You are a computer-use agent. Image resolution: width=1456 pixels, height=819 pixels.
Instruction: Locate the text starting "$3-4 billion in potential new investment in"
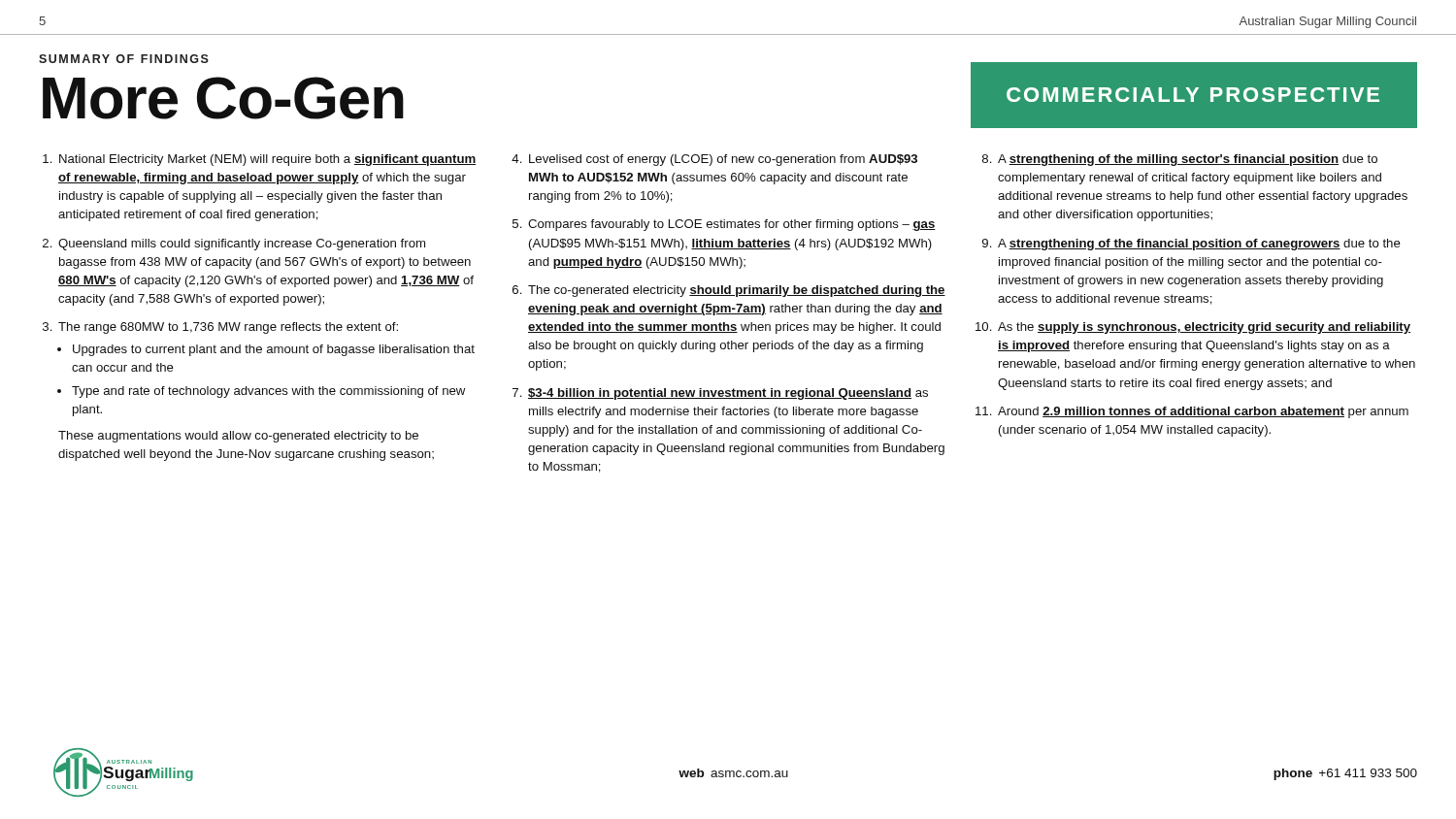[x=737, y=429]
